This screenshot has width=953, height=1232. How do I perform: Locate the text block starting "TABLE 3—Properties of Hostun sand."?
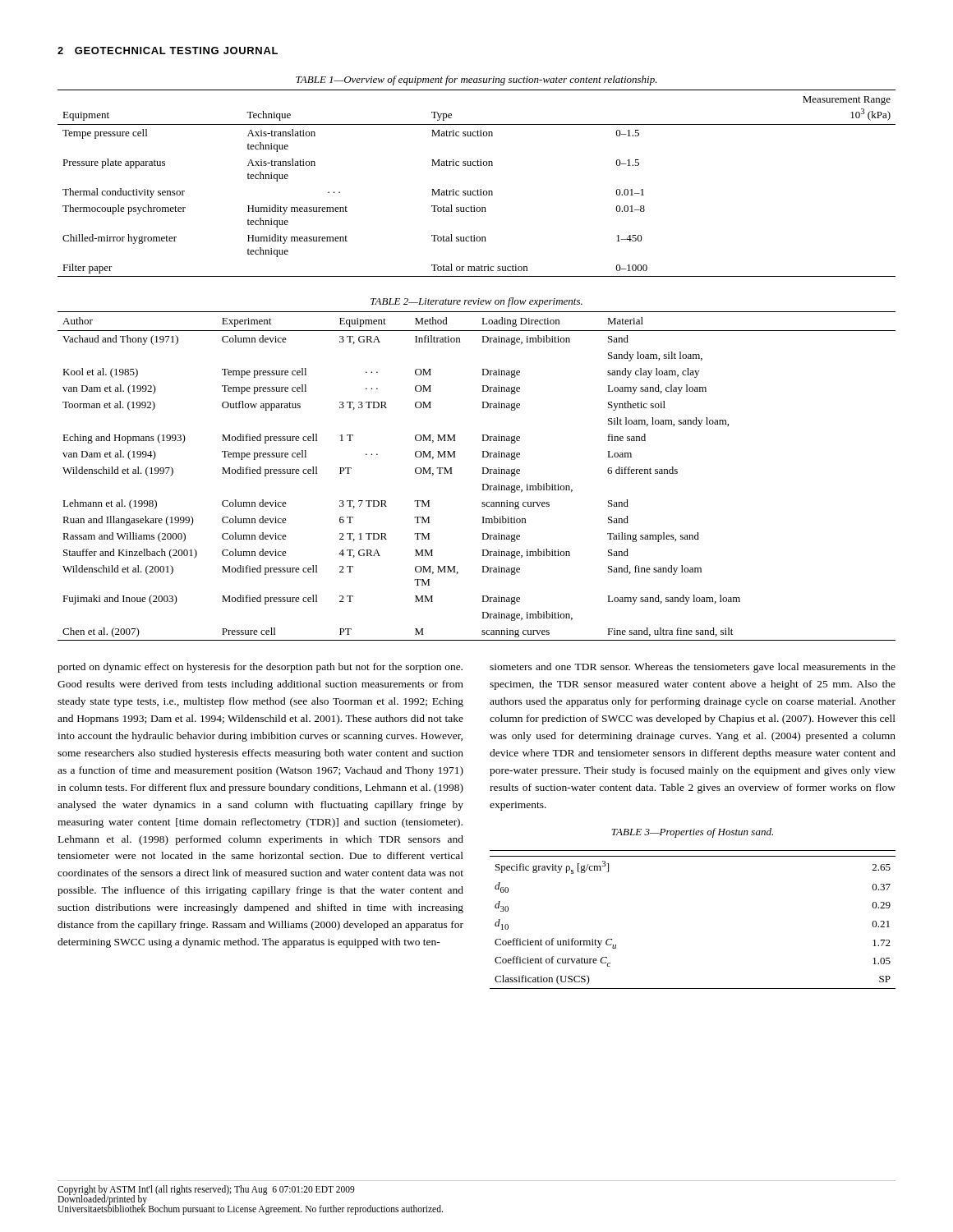coord(693,831)
